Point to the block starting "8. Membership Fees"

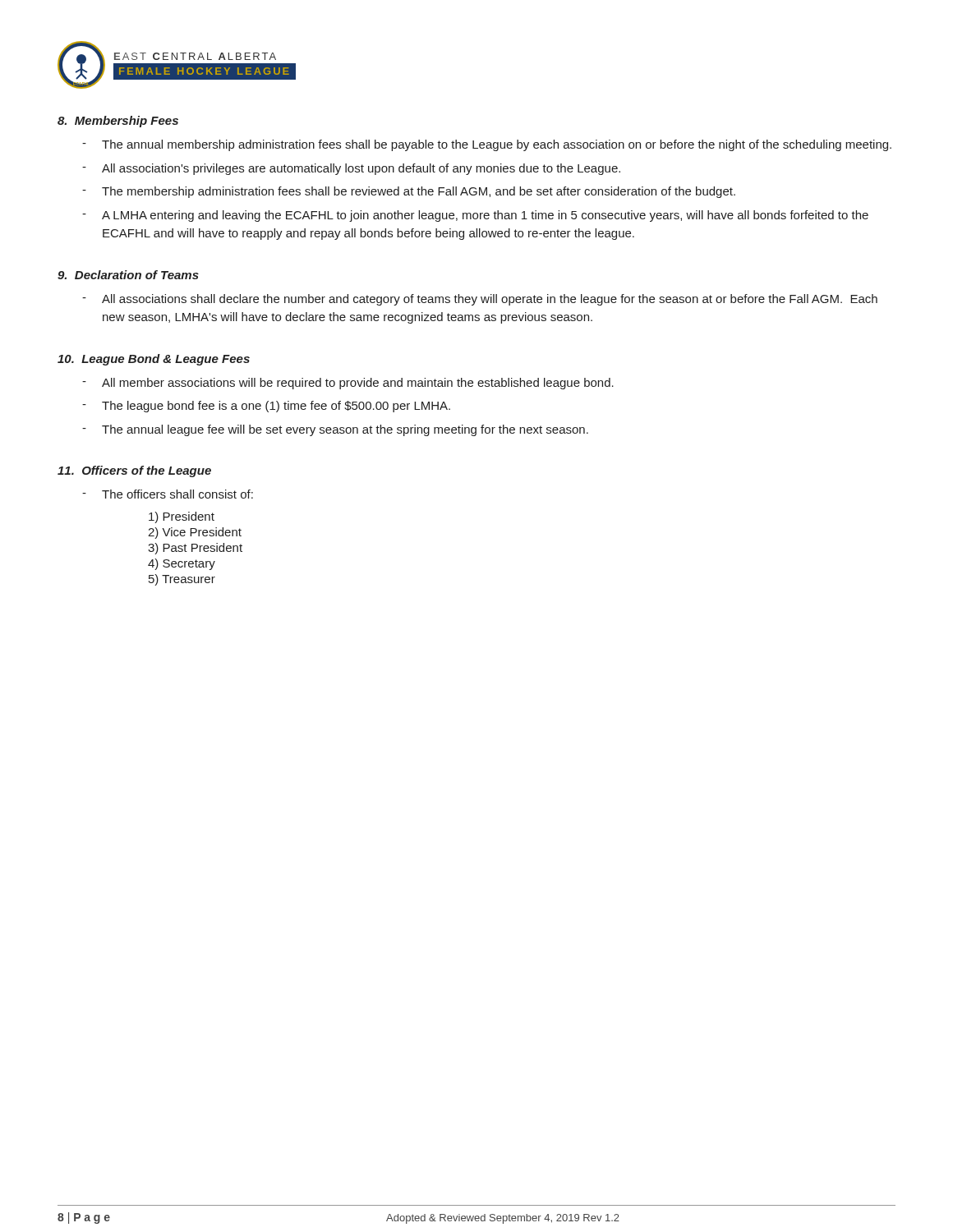pos(118,120)
